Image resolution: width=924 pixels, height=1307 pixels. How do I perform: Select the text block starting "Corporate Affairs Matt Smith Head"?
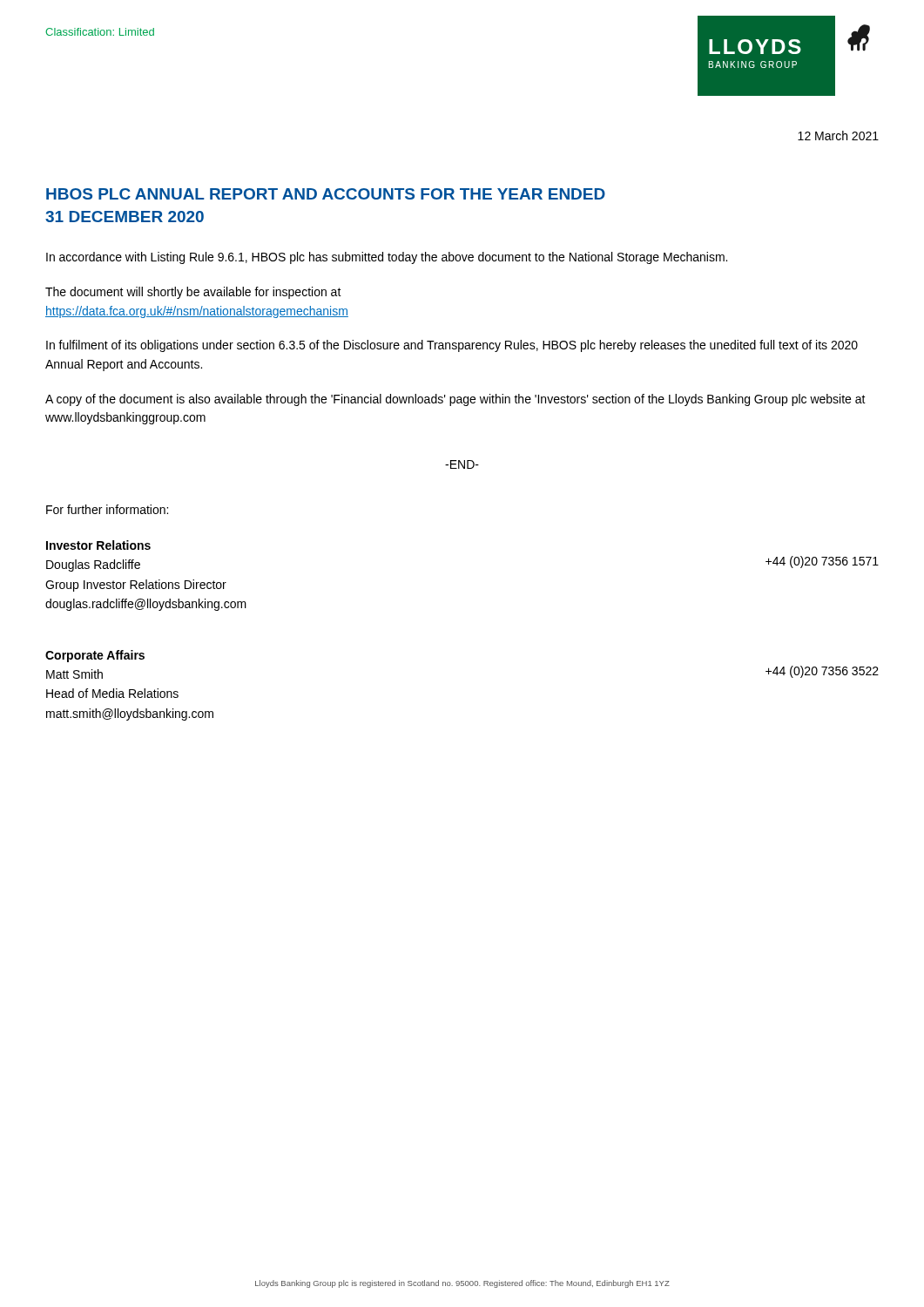(95, 656)
